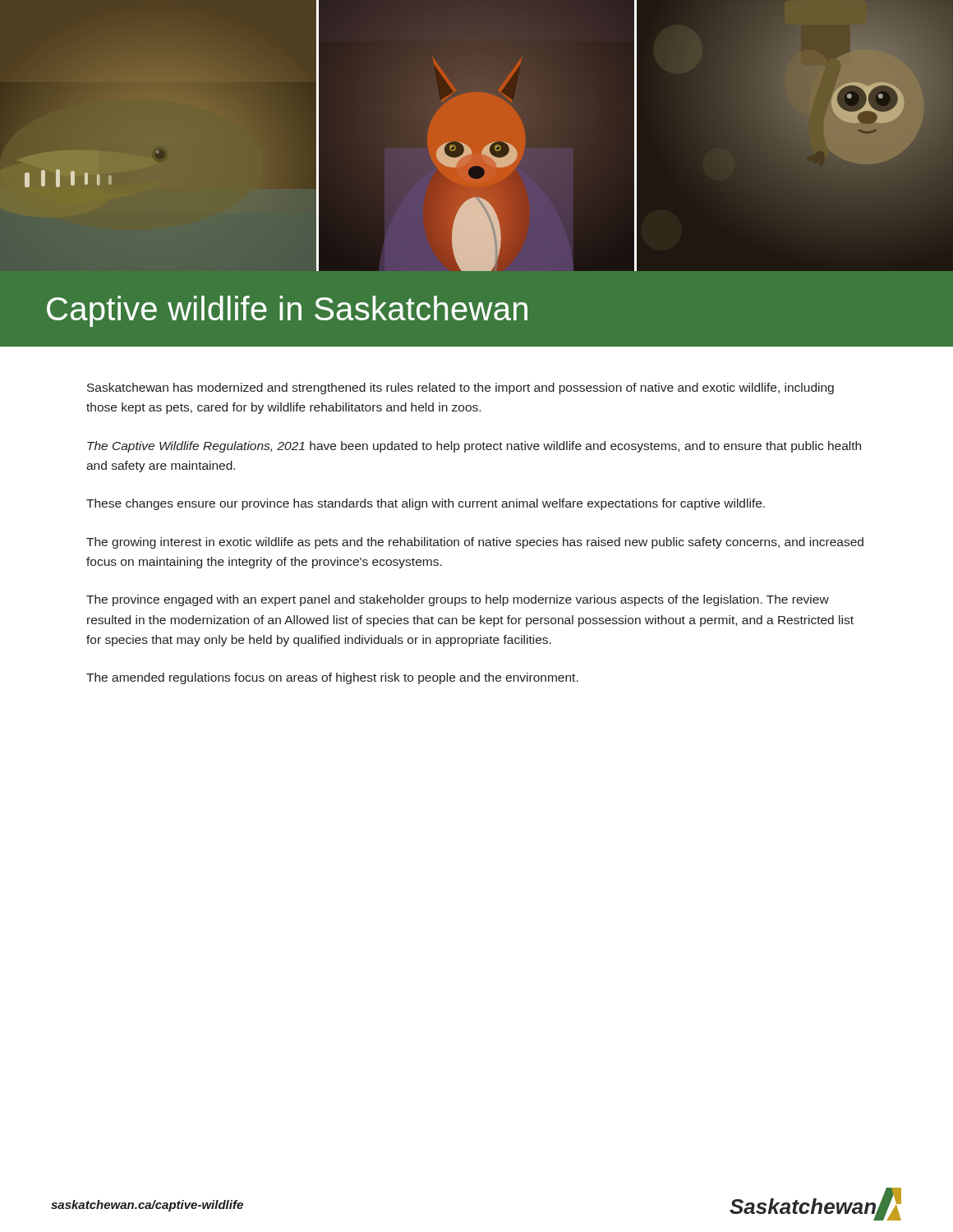953x1232 pixels.
Task: Locate the logo
Action: (816, 1204)
